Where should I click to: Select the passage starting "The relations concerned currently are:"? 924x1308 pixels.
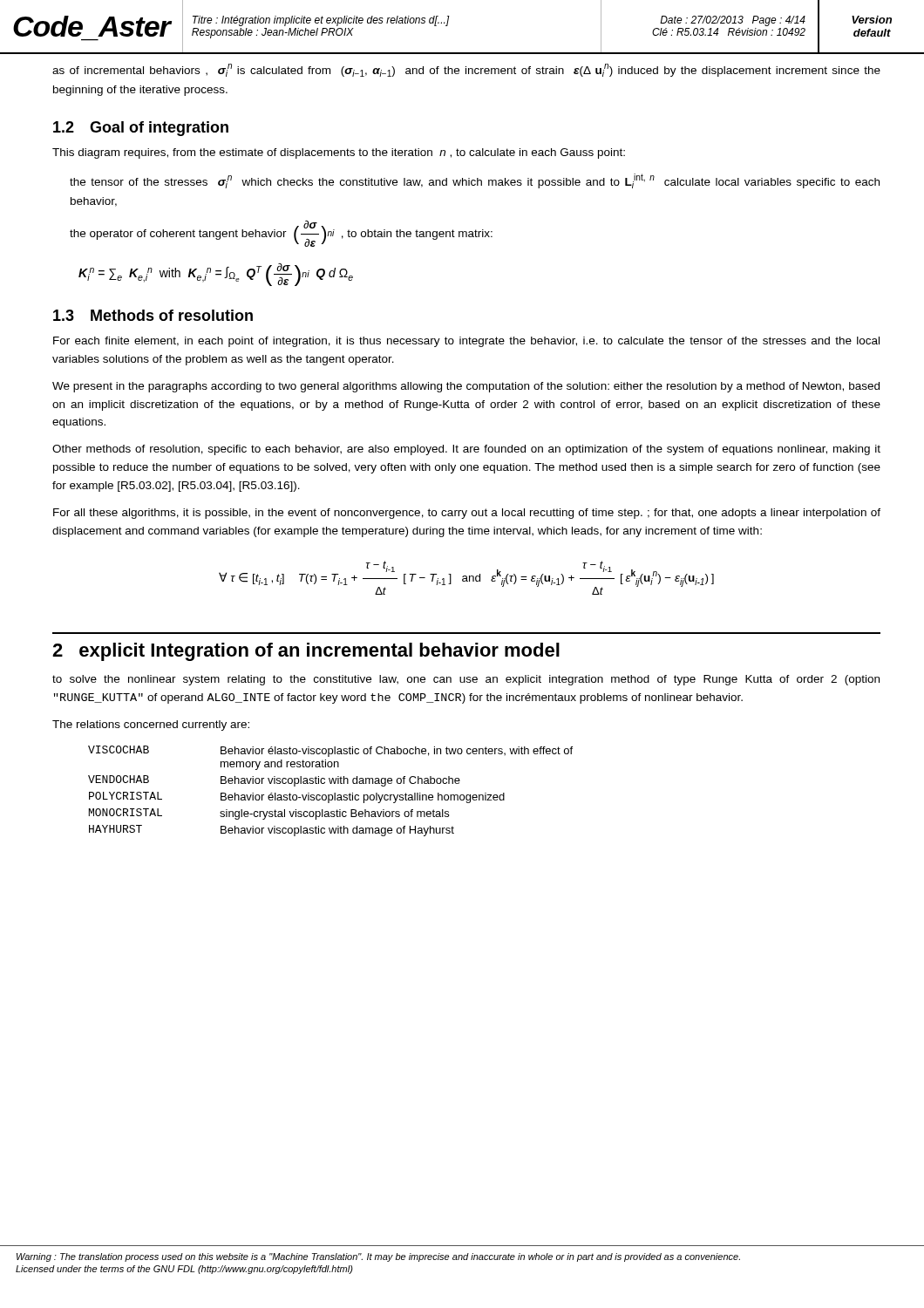click(151, 725)
